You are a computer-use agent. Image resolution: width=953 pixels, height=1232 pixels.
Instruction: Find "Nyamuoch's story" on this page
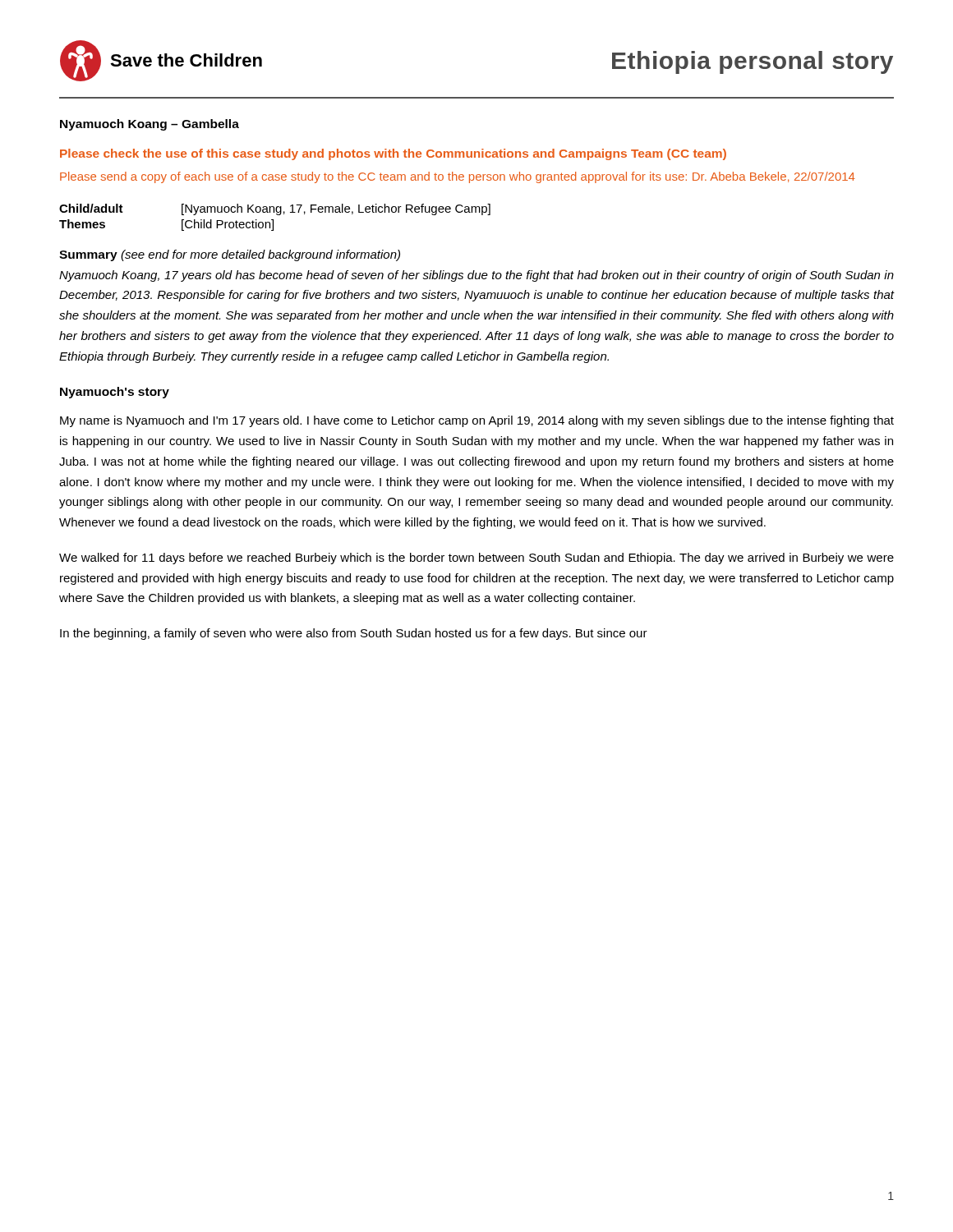pos(114,392)
